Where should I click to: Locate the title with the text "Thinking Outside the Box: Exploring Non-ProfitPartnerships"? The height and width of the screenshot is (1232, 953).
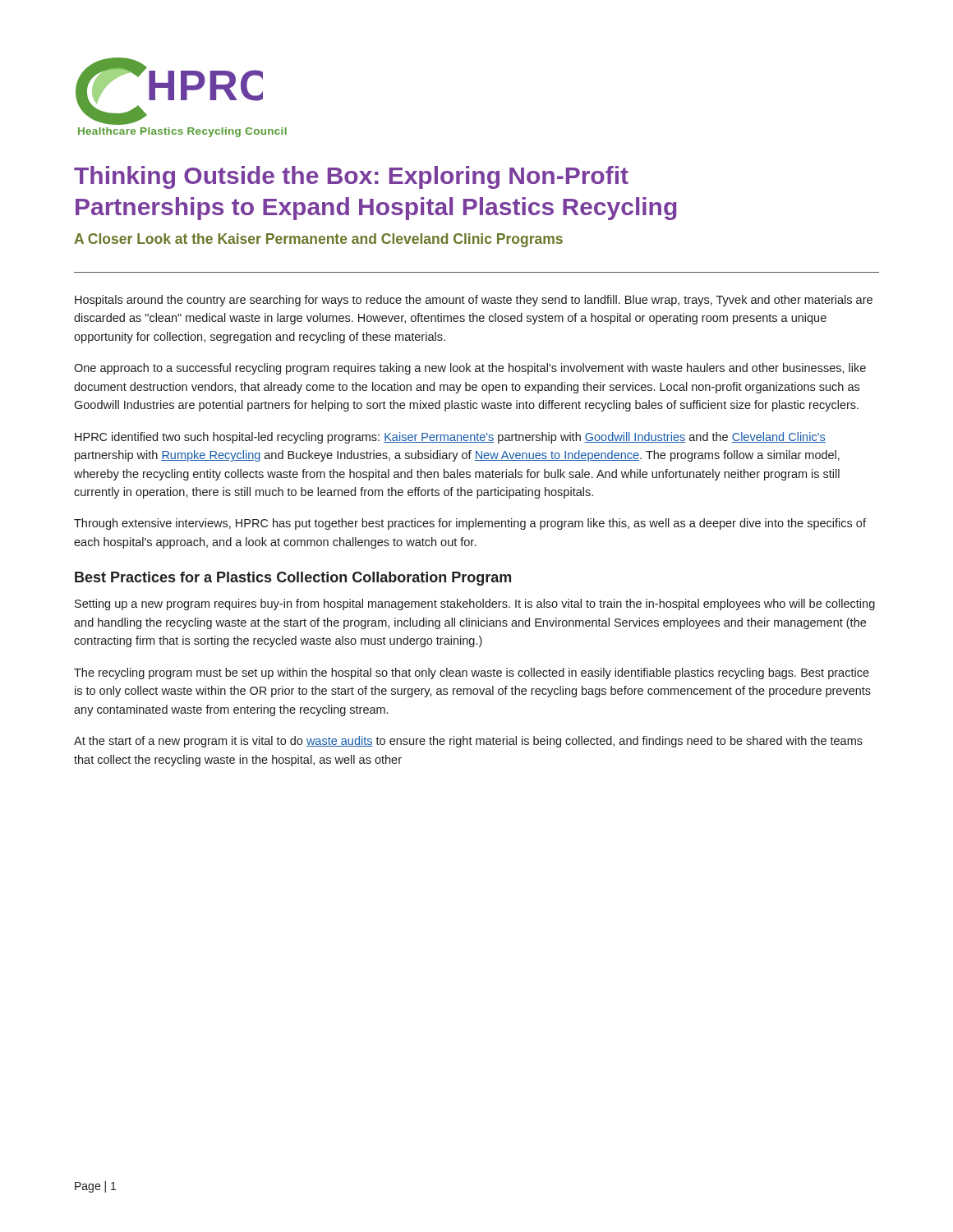pos(476,191)
